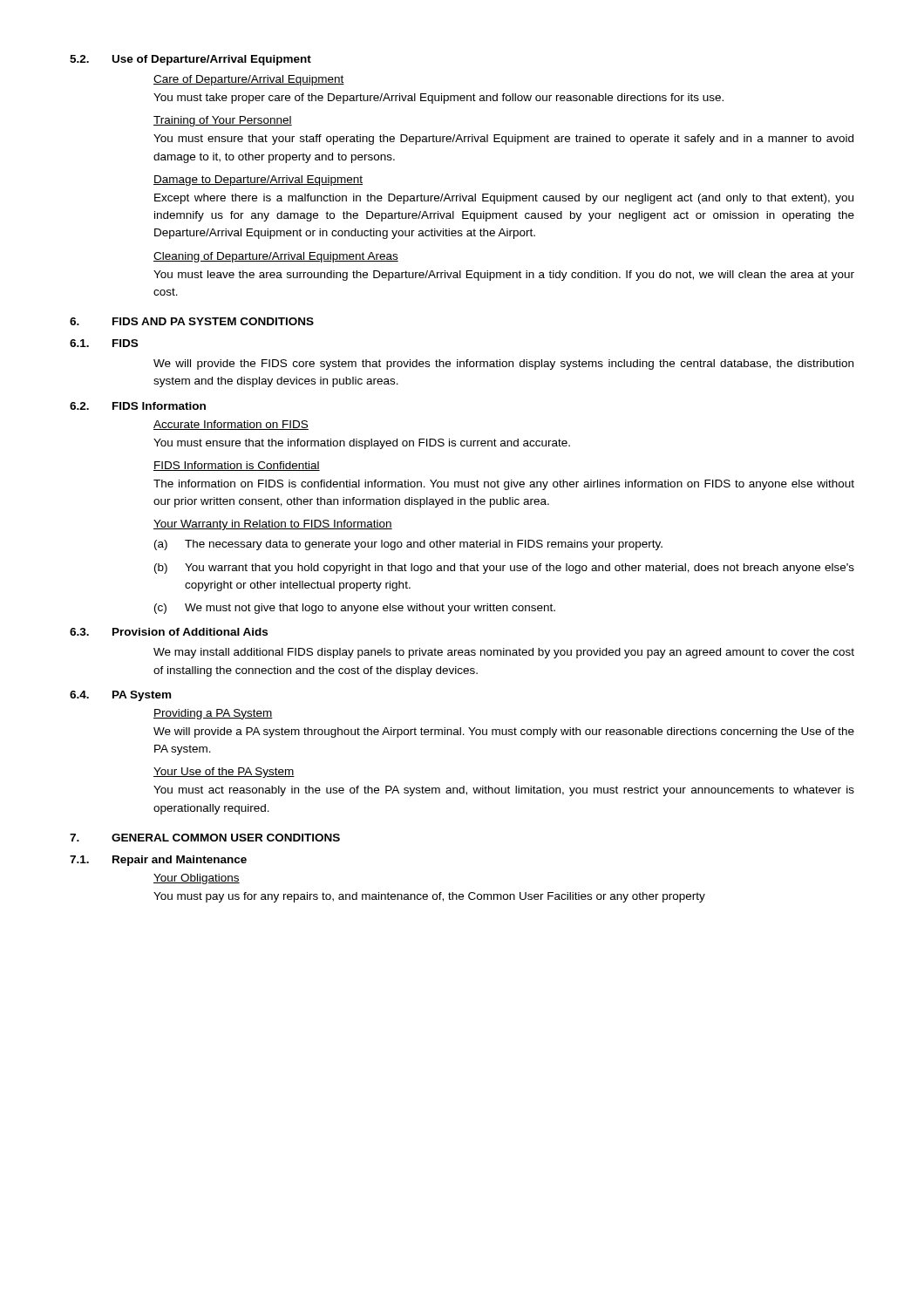Select the block starting "7. GENERAL COMMON USER"
Viewport: 924px width, 1308px height.
205,837
